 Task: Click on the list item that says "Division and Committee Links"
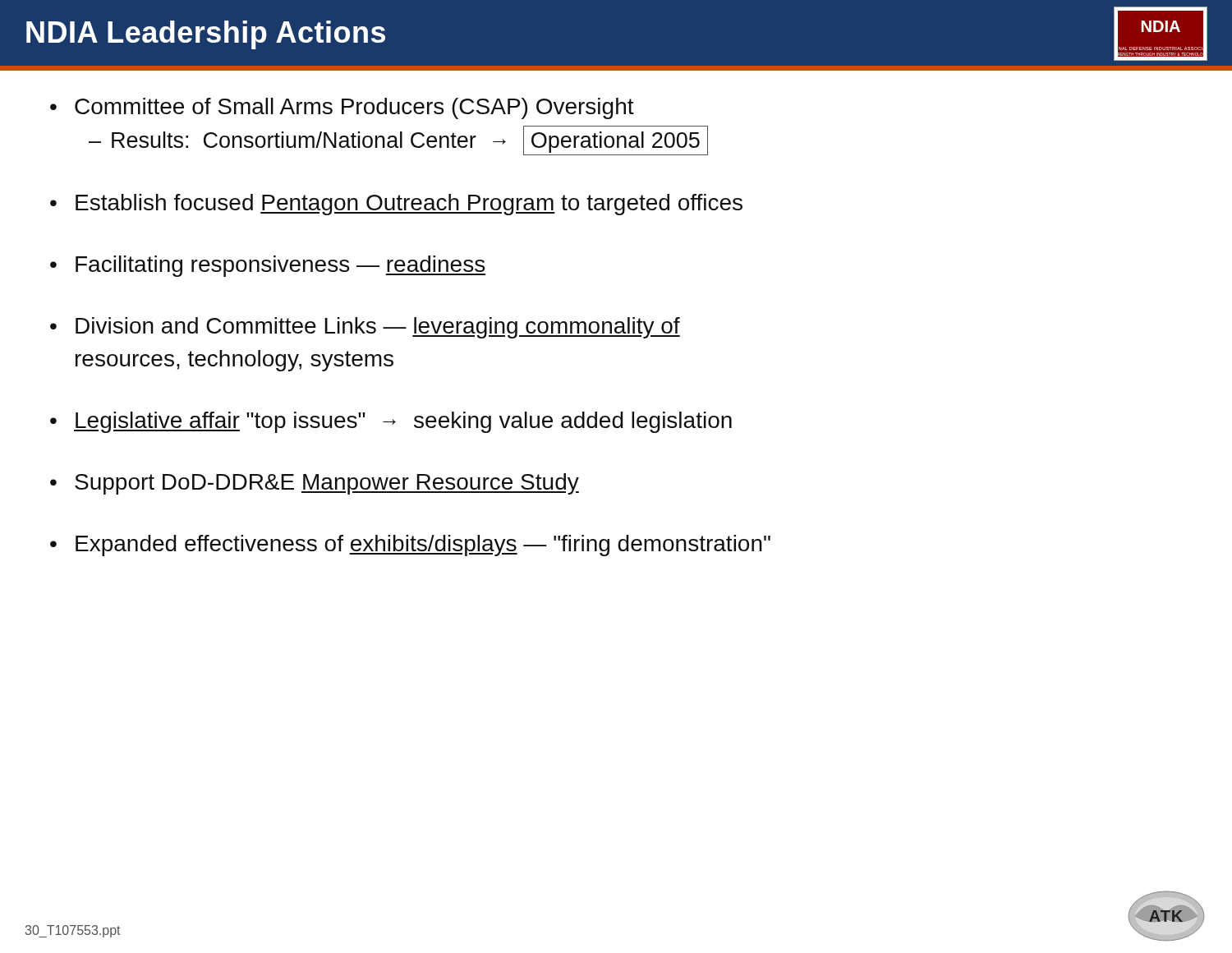click(x=377, y=342)
